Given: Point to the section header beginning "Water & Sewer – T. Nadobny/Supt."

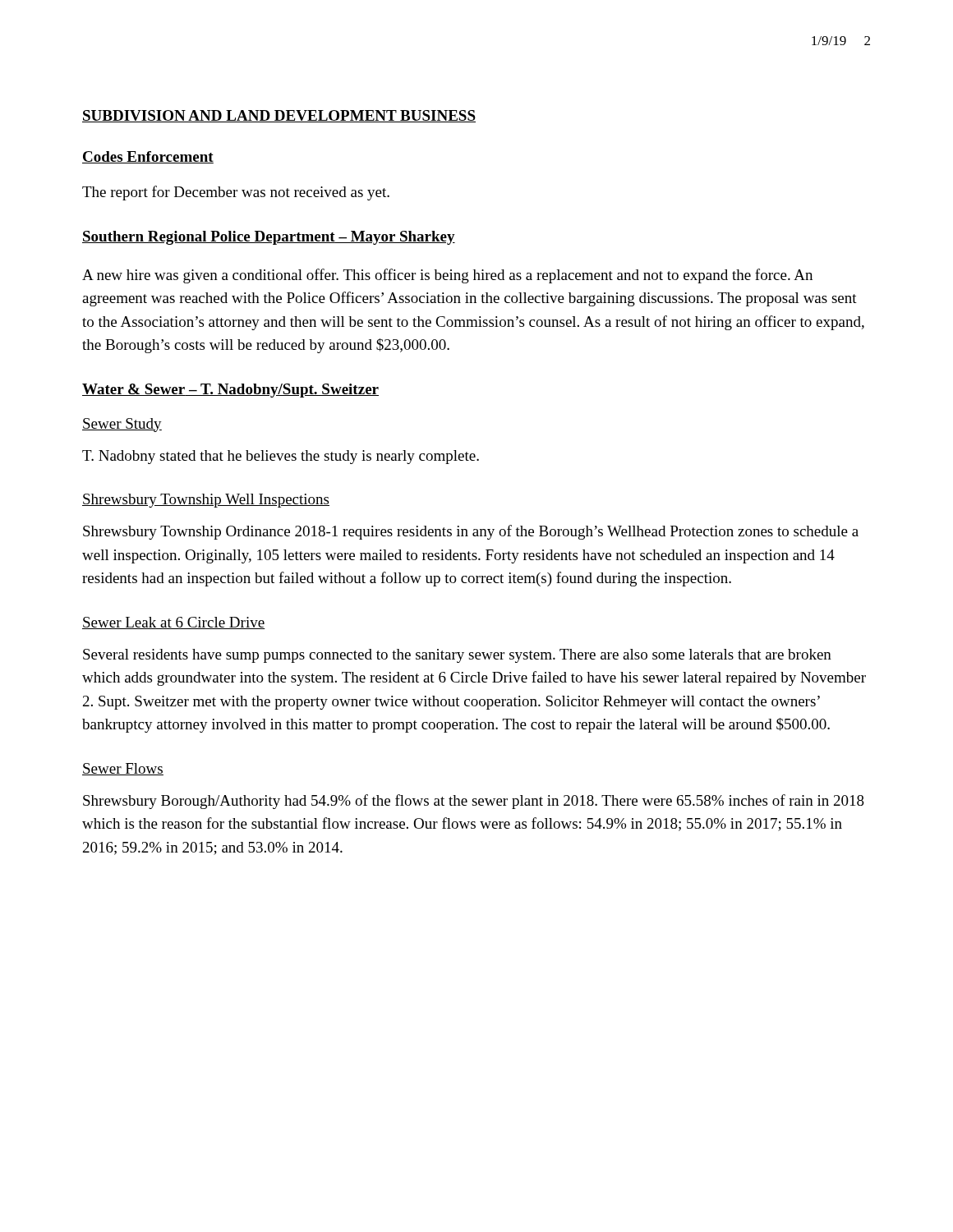Looking at the screenshot, I should (x=230, y=388).
